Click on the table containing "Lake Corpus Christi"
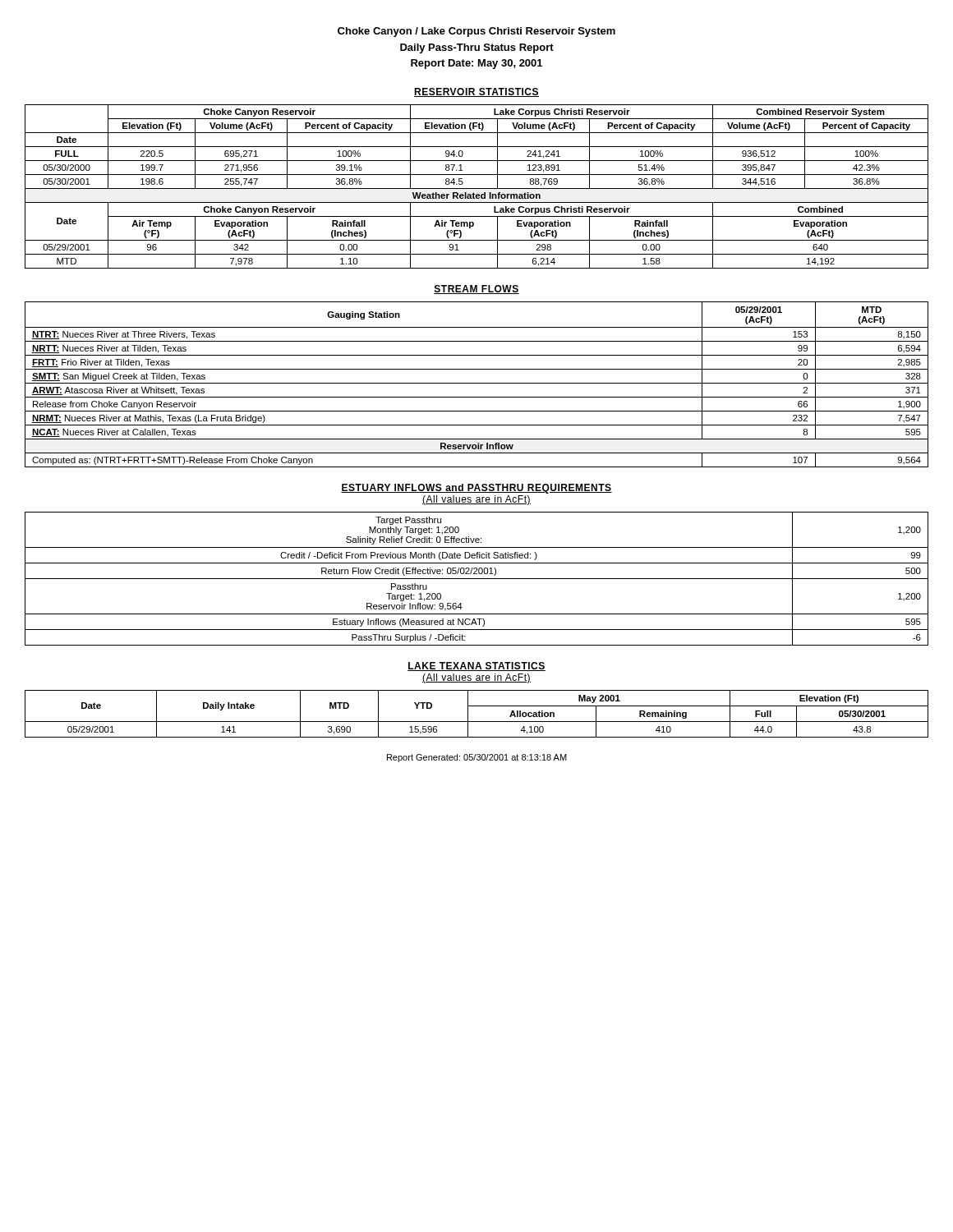Screen dimensions: 1232x953 click(x=476, y=186)
